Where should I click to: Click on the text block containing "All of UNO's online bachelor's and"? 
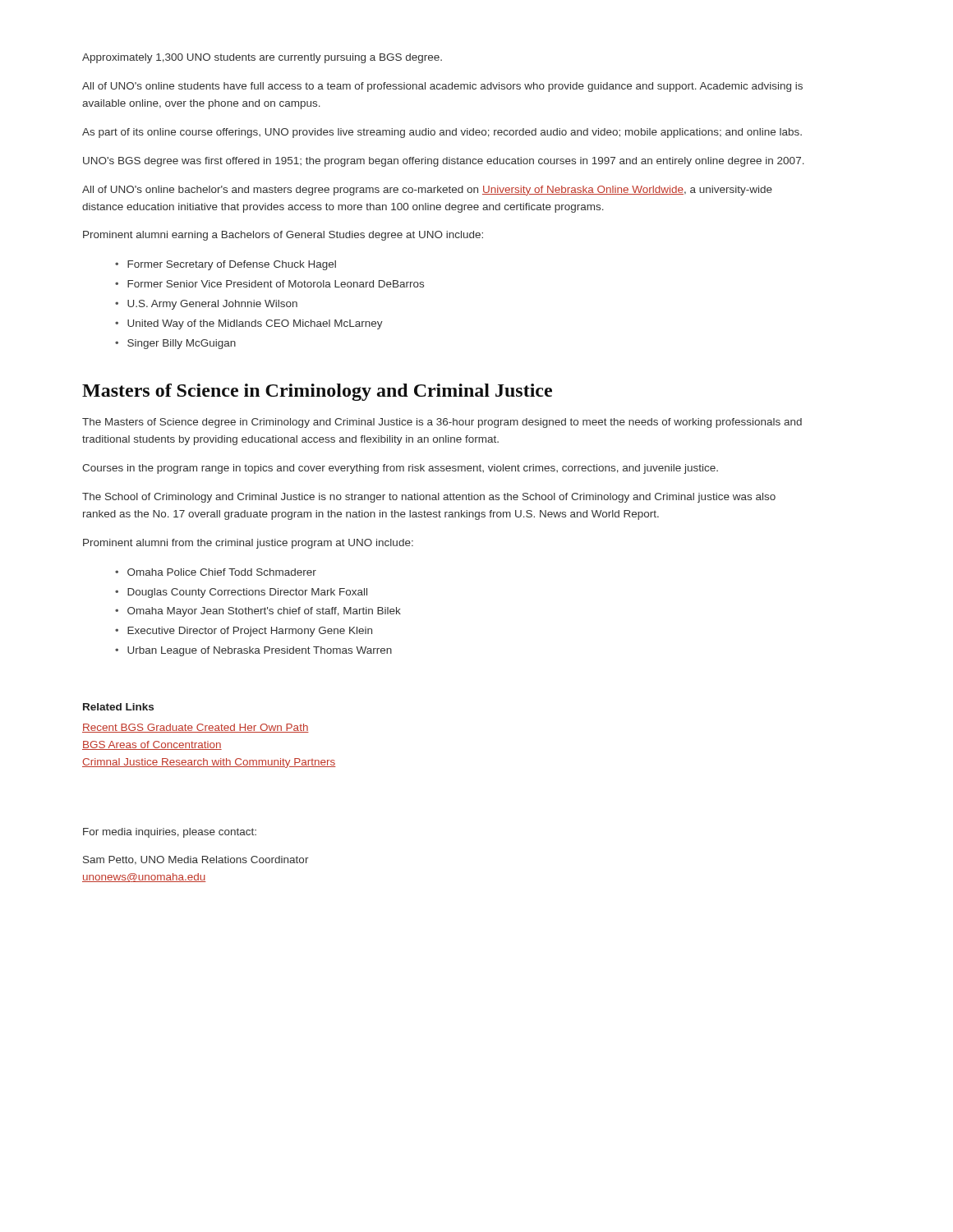(427, 198)
